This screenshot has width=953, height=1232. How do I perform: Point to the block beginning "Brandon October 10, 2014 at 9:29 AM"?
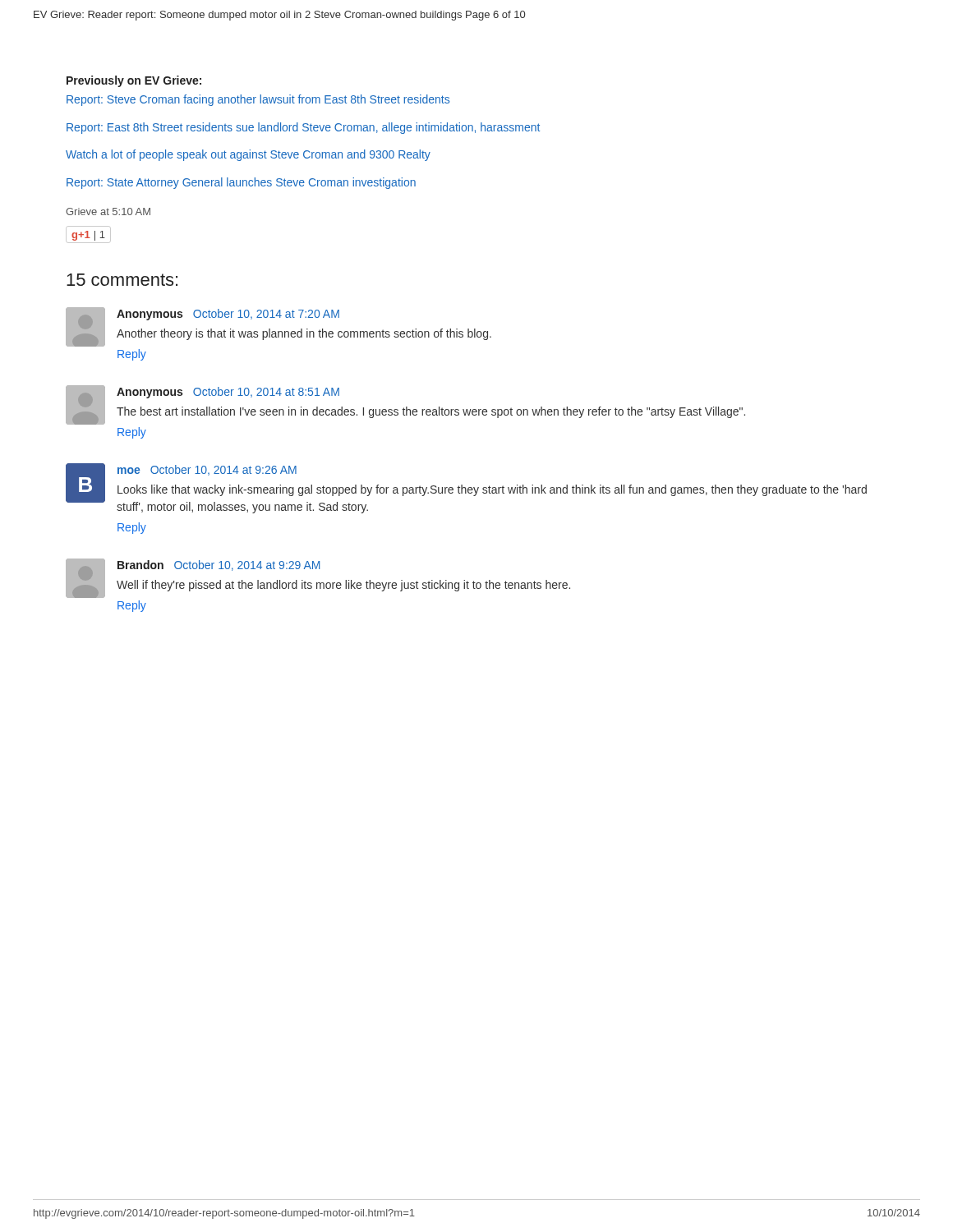476,586
